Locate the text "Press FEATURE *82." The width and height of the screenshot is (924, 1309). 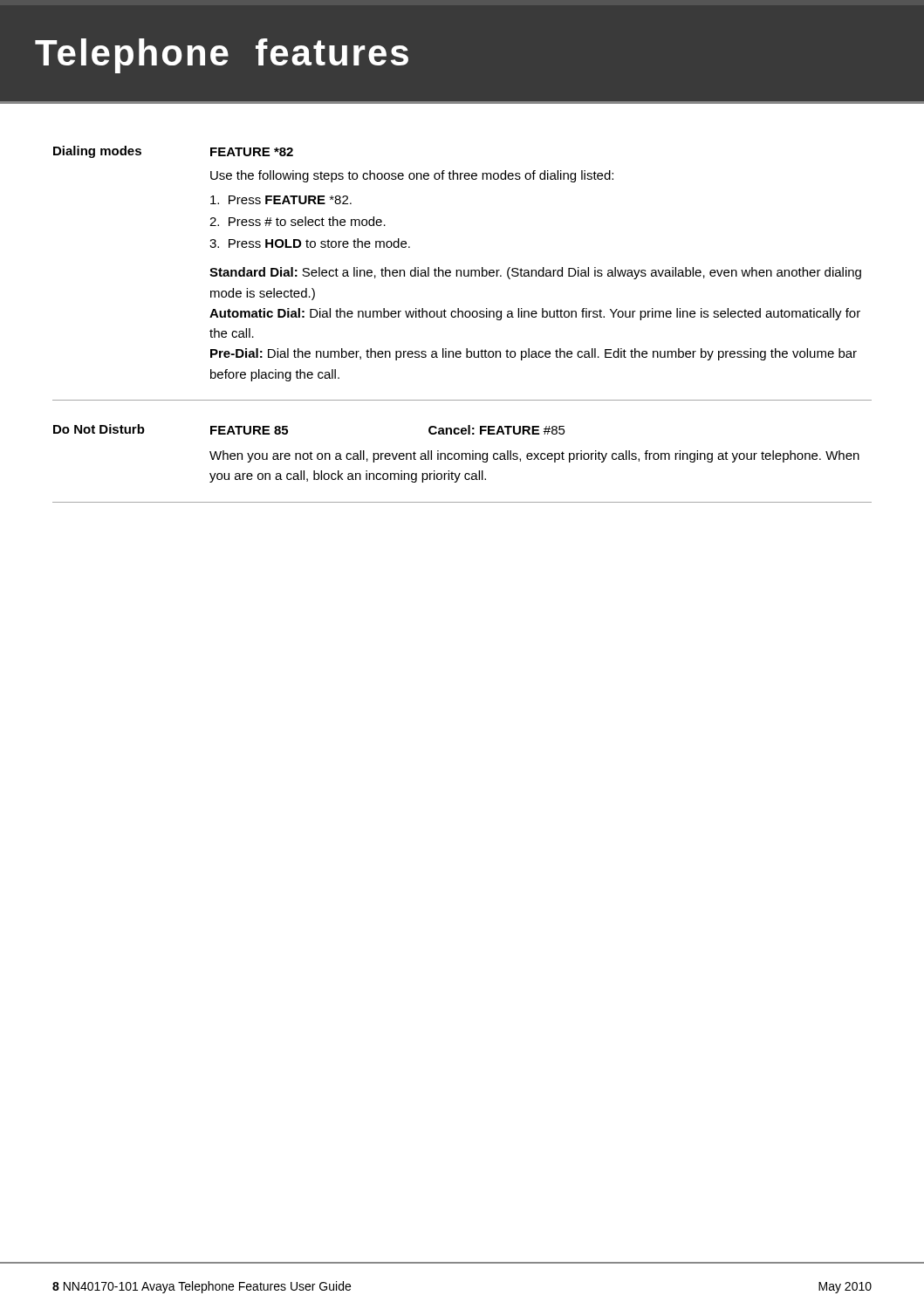tap(281, 199)
